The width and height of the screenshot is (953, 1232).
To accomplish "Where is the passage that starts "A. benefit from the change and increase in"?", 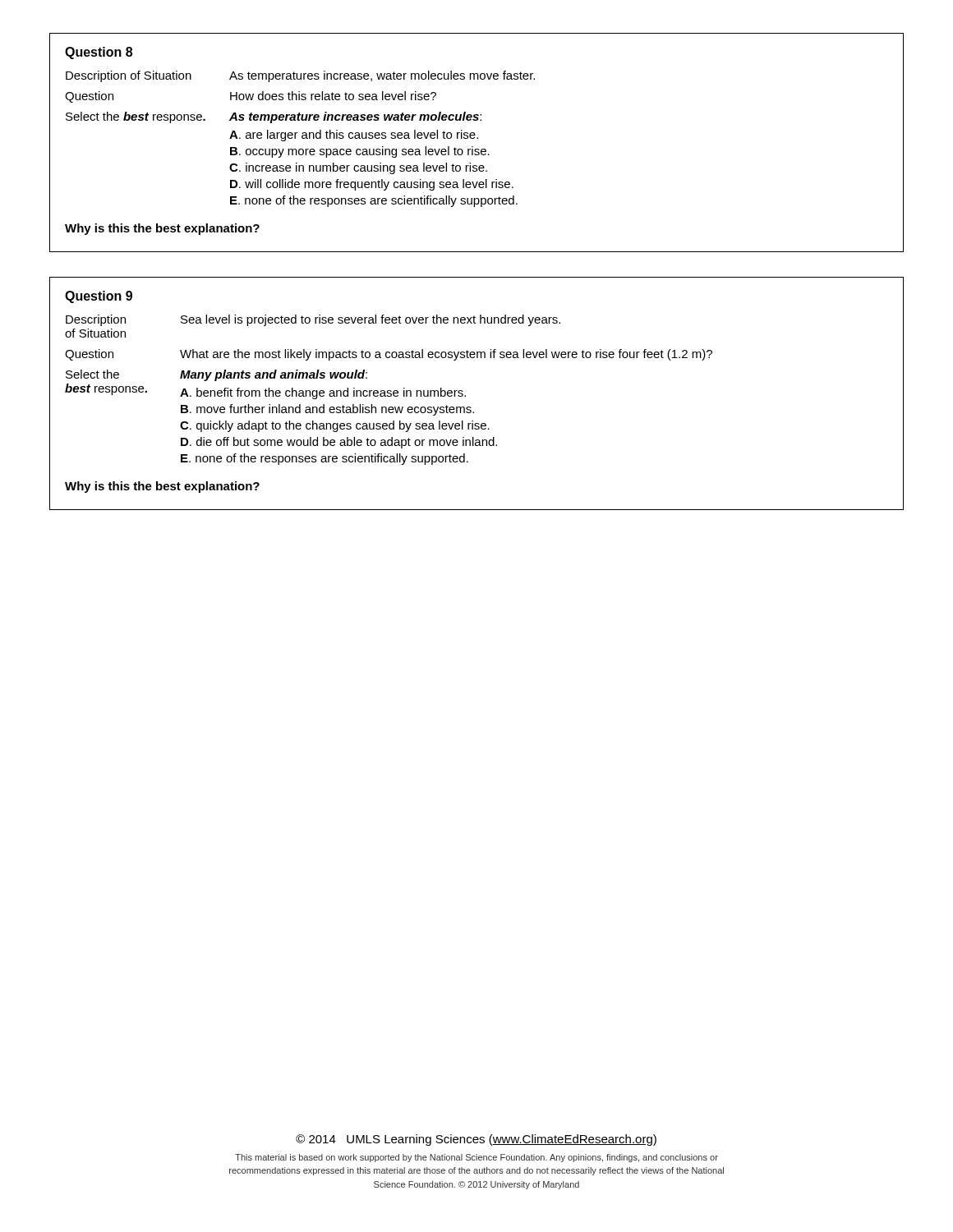I will [323, 392].
